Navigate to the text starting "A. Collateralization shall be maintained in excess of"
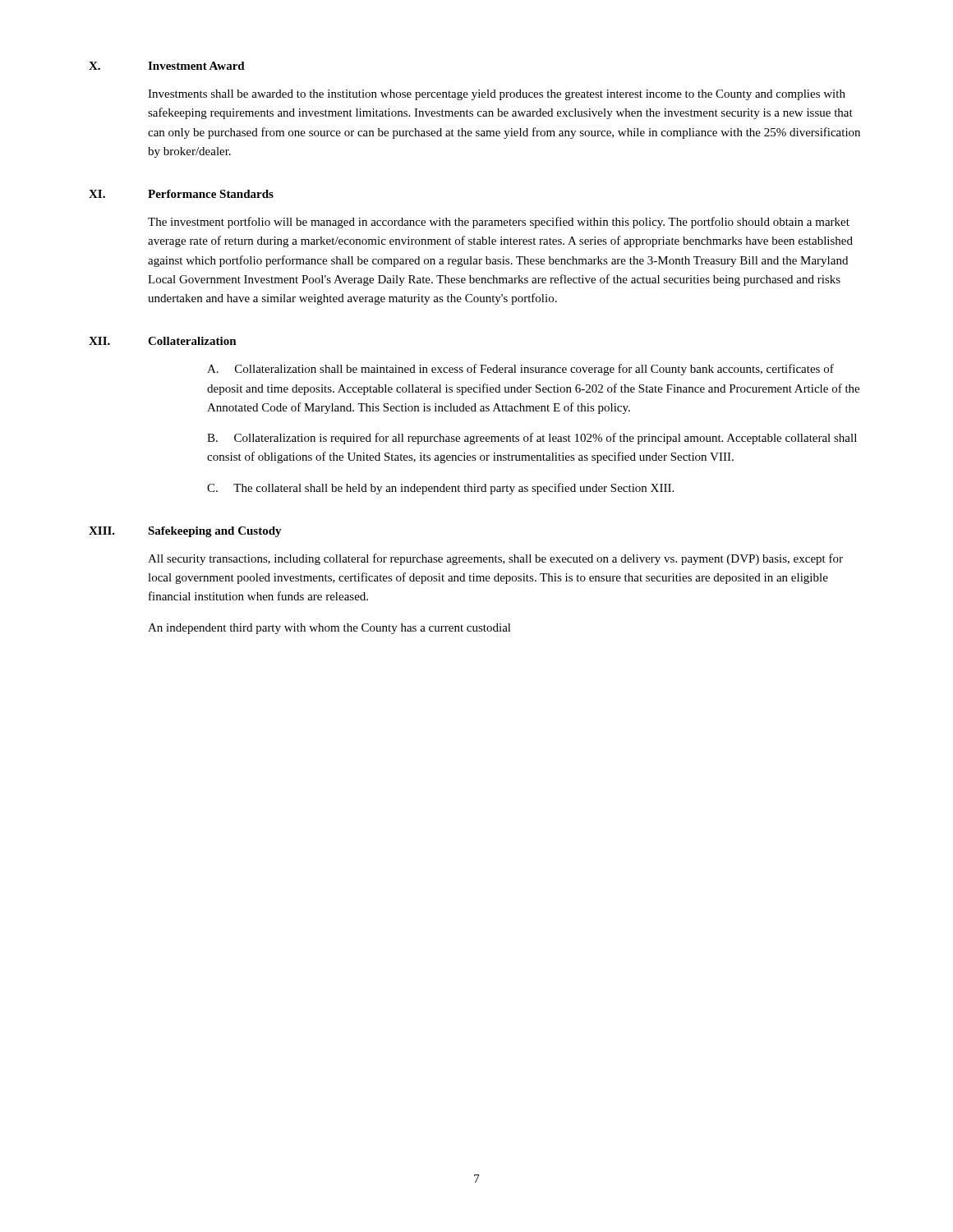 (536, 389)
